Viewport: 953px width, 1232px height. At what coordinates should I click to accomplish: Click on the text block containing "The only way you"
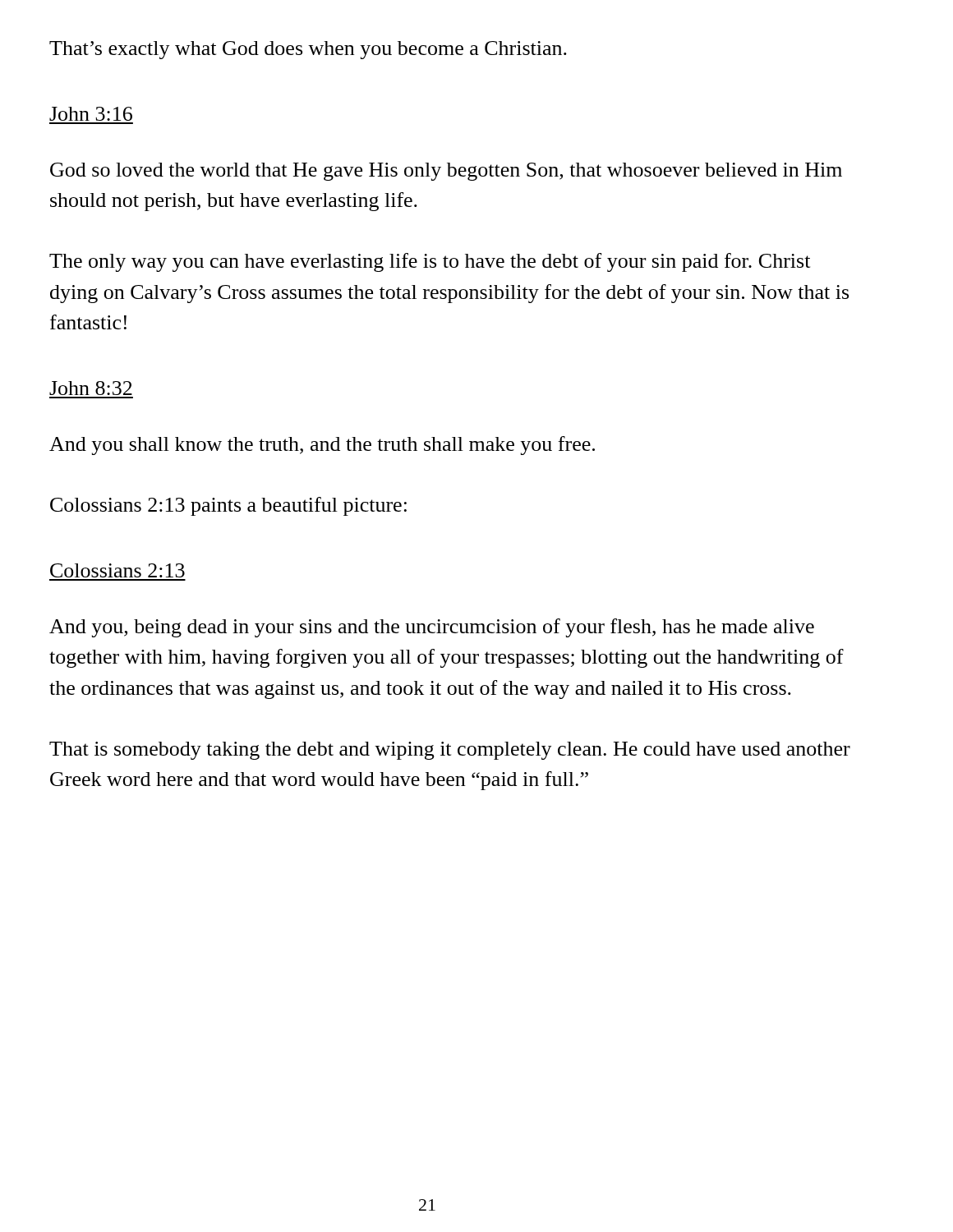[x=449, y=292]
